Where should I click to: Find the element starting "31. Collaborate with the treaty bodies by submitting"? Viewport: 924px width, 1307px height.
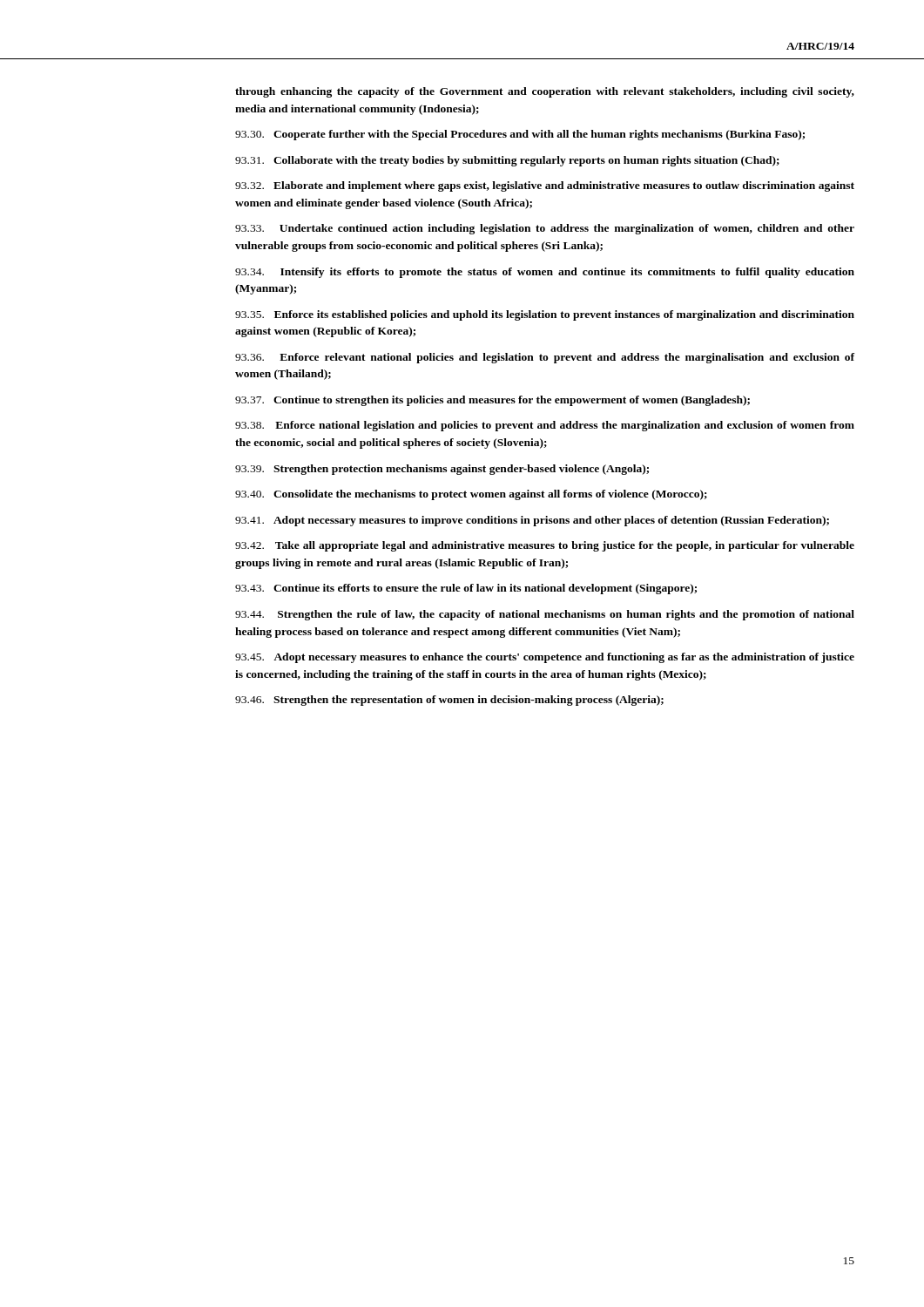508,160
